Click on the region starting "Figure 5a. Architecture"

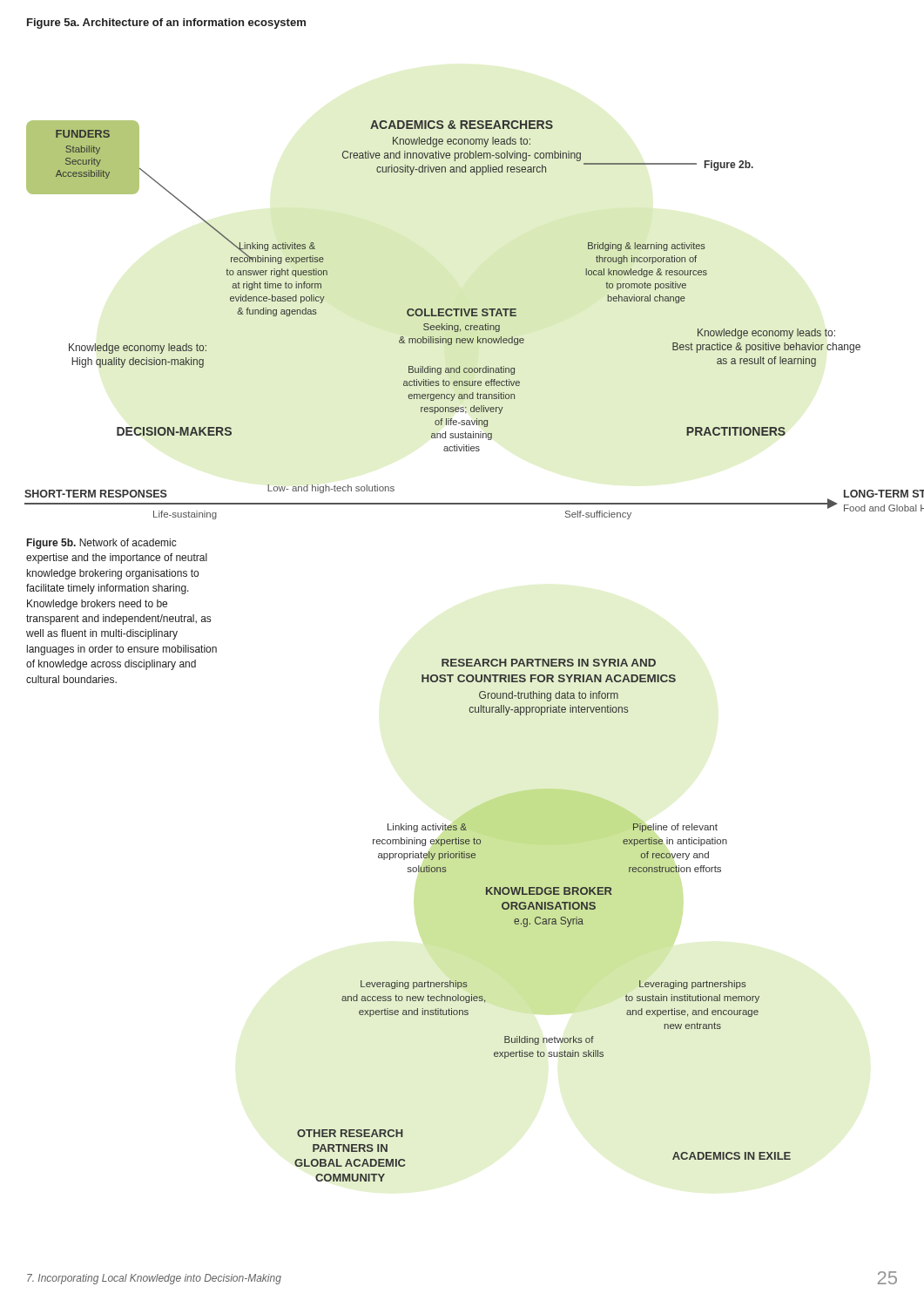[x=166, y=22]
